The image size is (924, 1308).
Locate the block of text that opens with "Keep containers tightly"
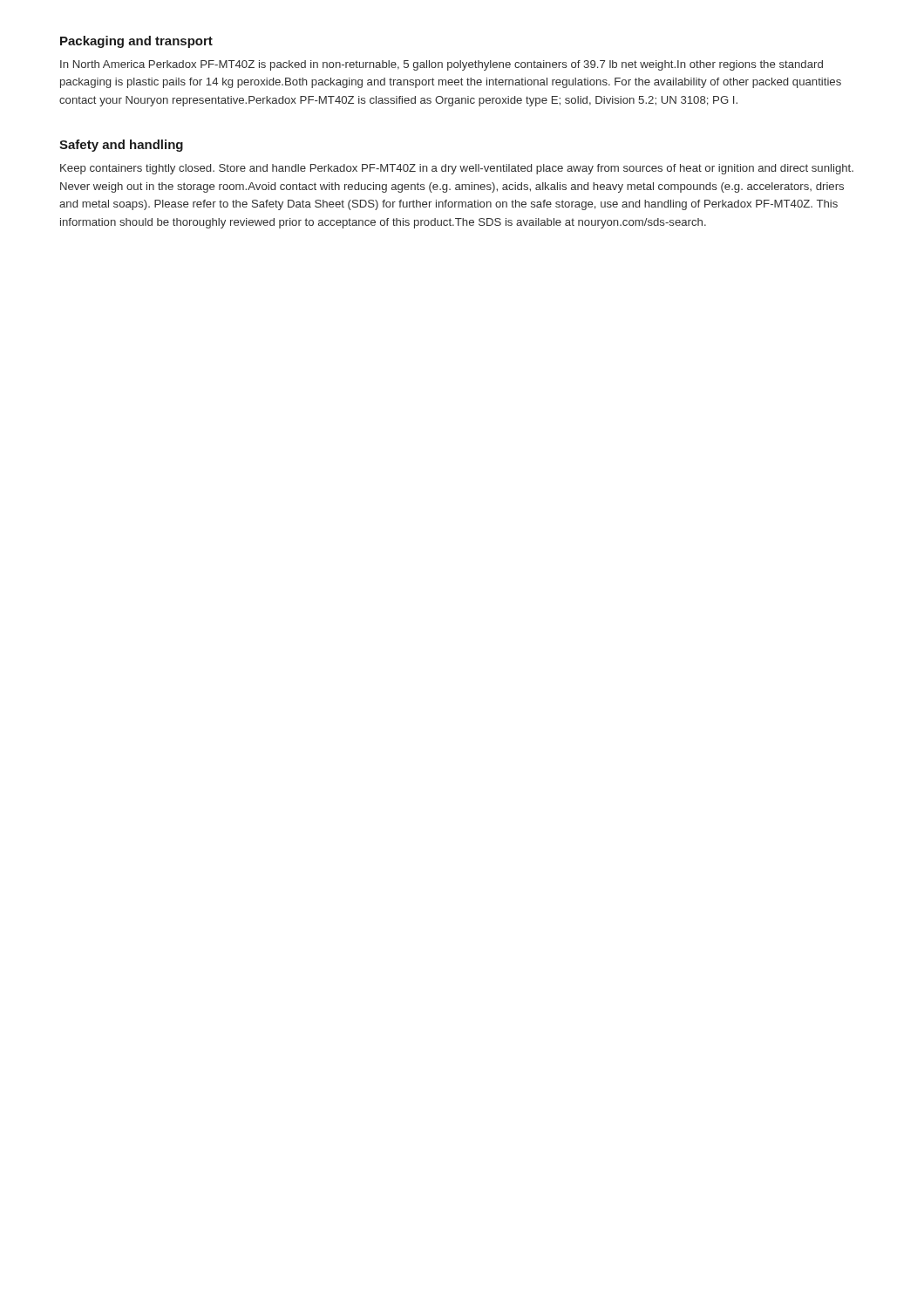coord(457,195)
